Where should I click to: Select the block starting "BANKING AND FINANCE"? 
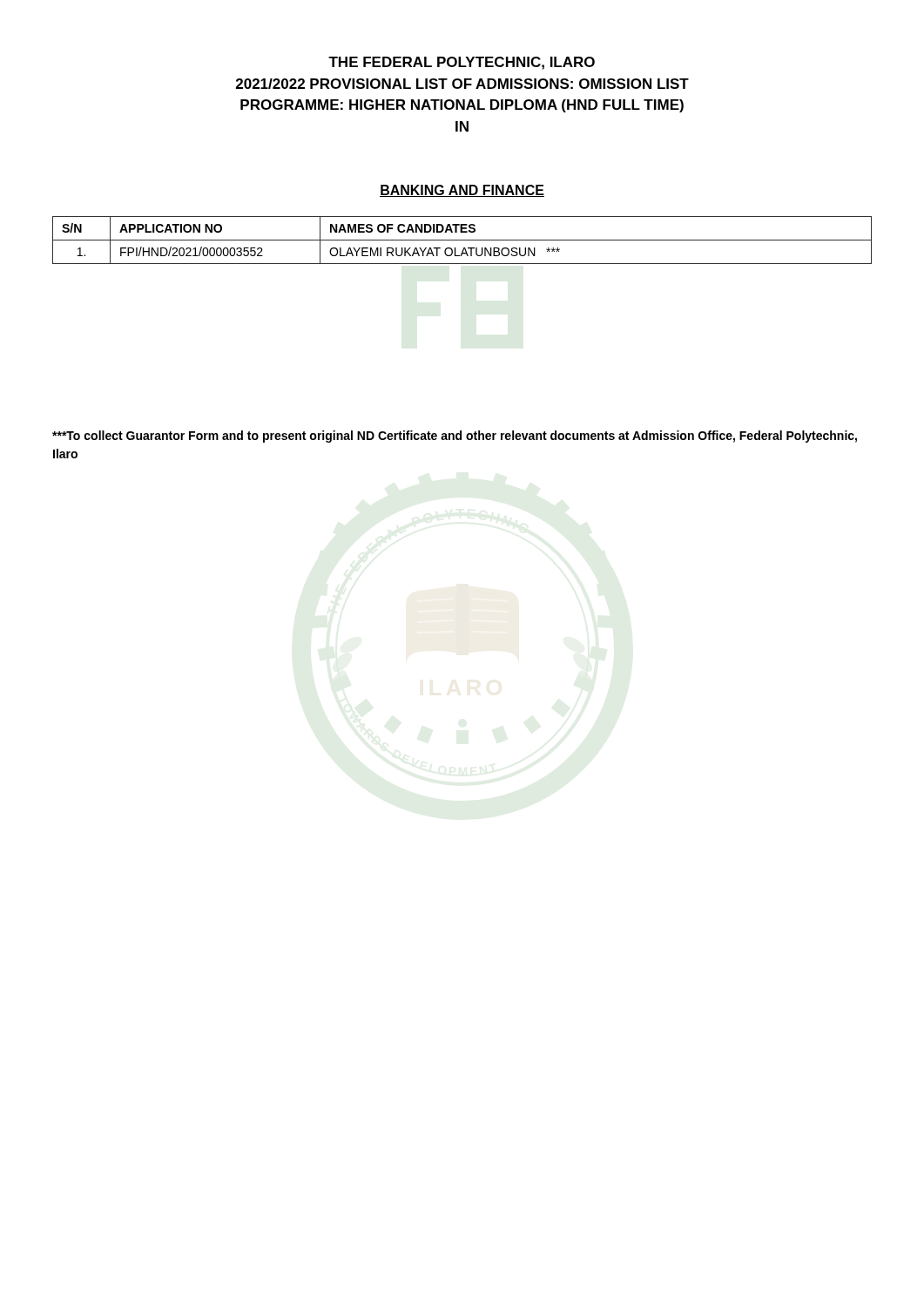(x=462, y=190)
